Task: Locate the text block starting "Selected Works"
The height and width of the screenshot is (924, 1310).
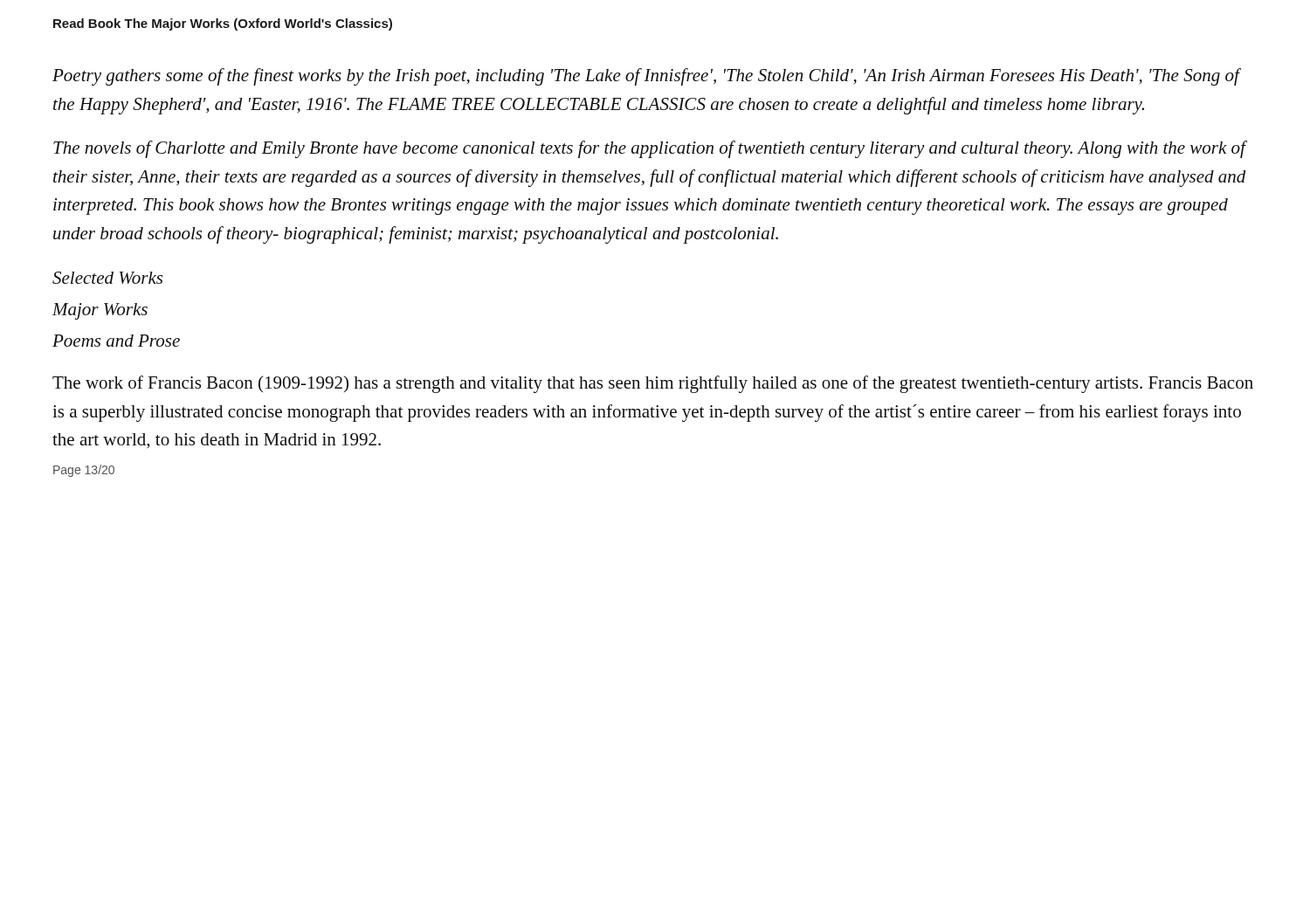Action: 108,278
